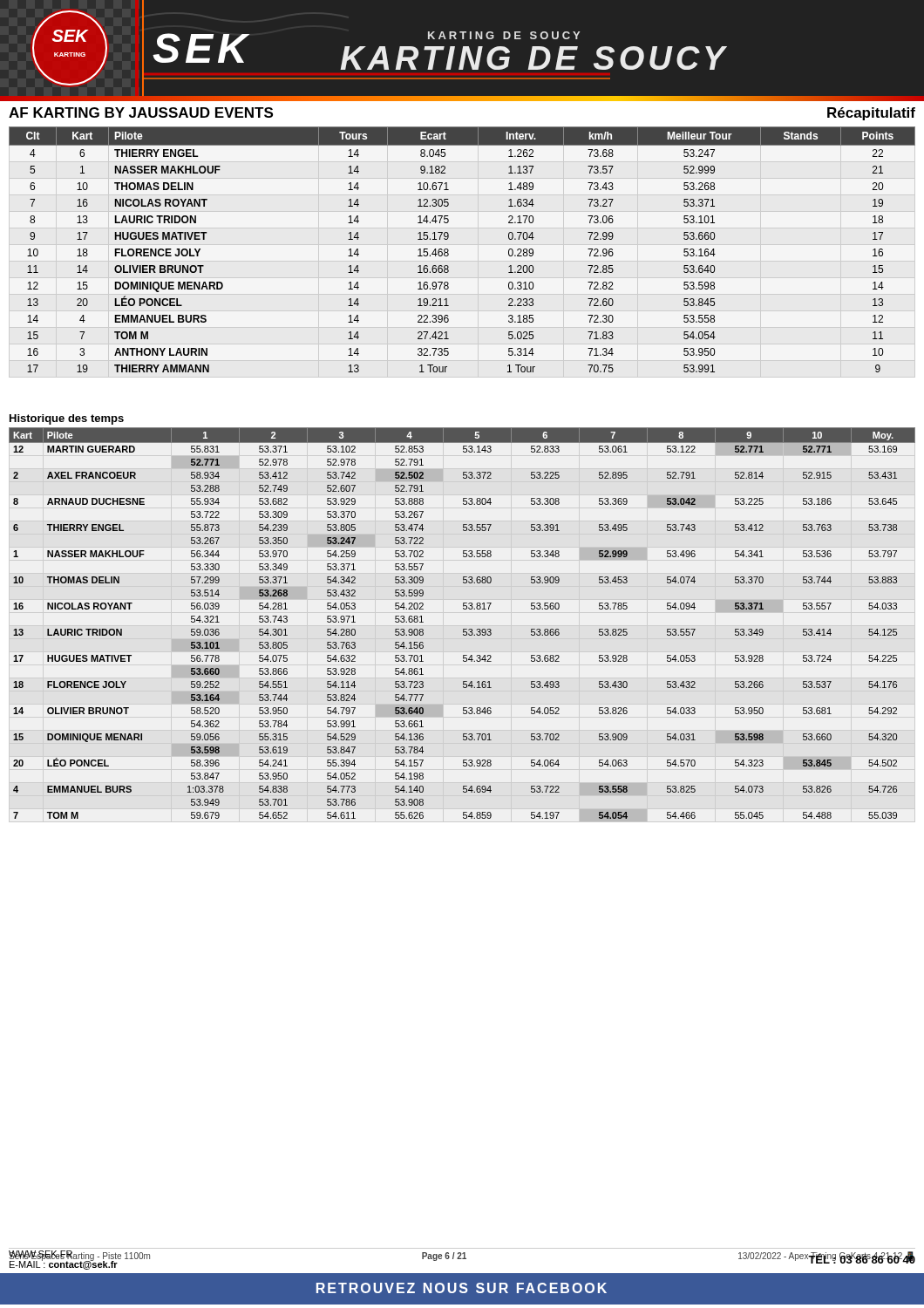Select the table that reads "DOMINIQUE MENARI"

click(x=462, y=625)
